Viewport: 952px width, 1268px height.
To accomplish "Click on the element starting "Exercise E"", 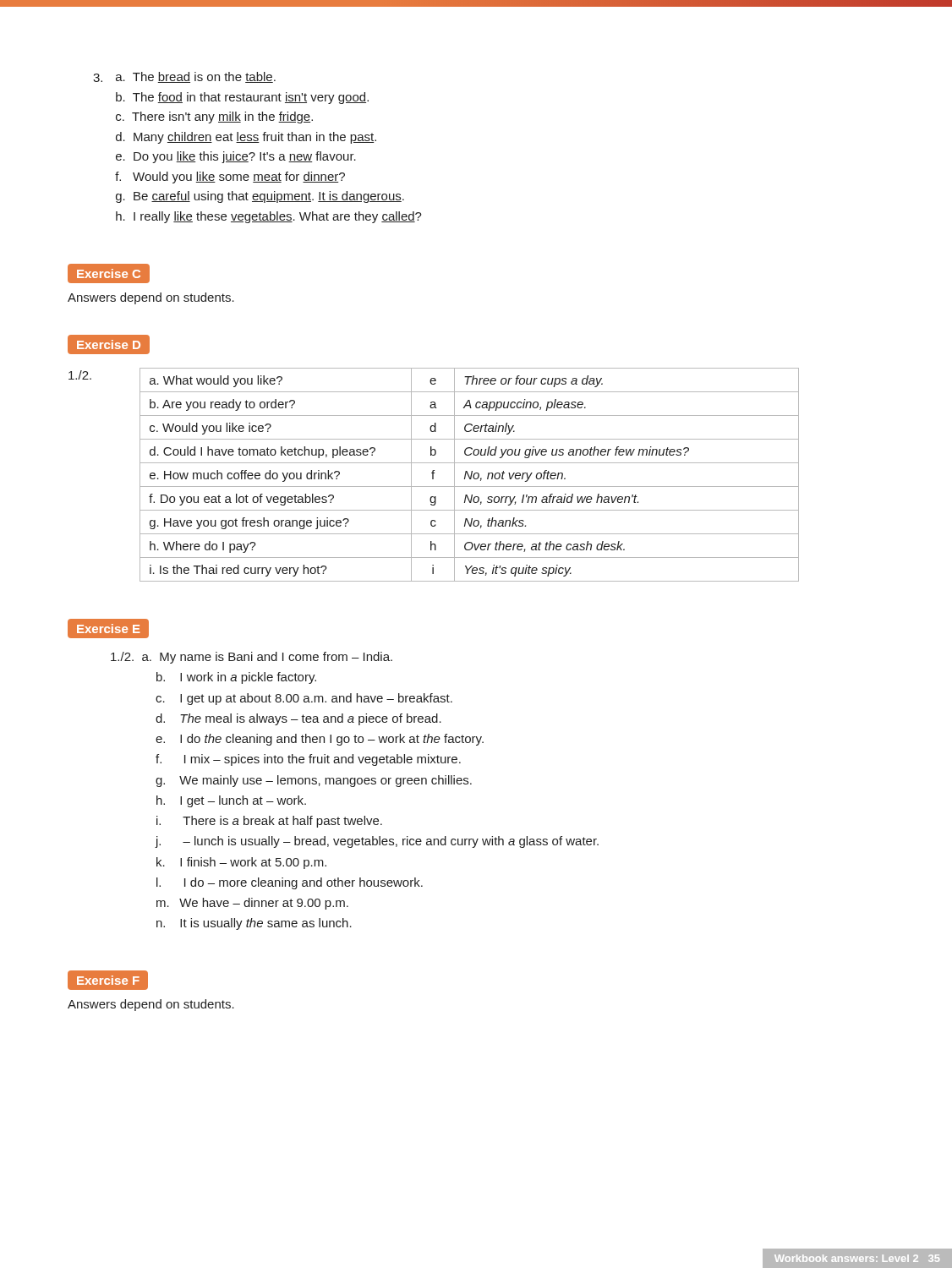I will tap(108, 628).
